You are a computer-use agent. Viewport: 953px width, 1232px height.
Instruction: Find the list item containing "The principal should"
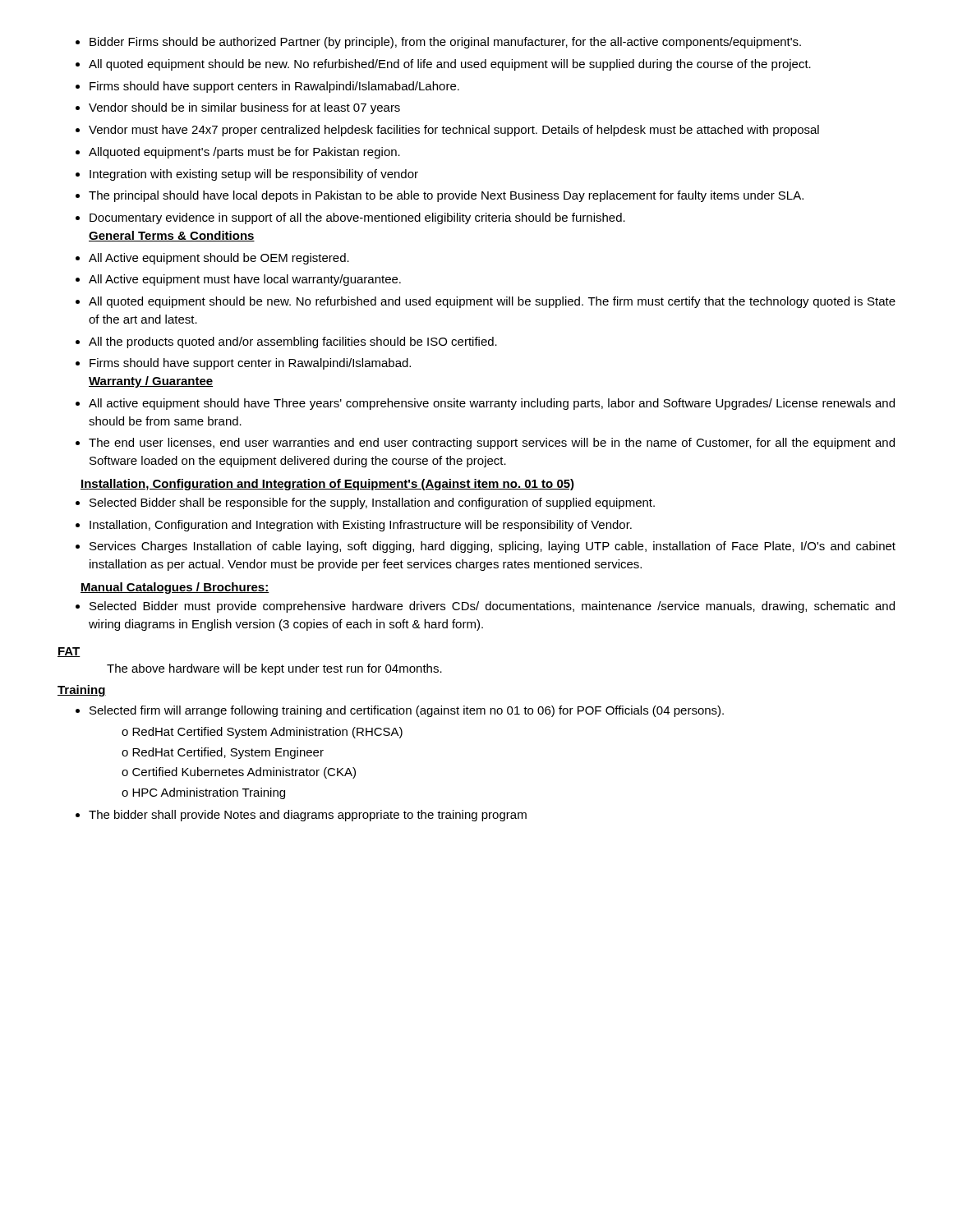[x=492, y=196]
